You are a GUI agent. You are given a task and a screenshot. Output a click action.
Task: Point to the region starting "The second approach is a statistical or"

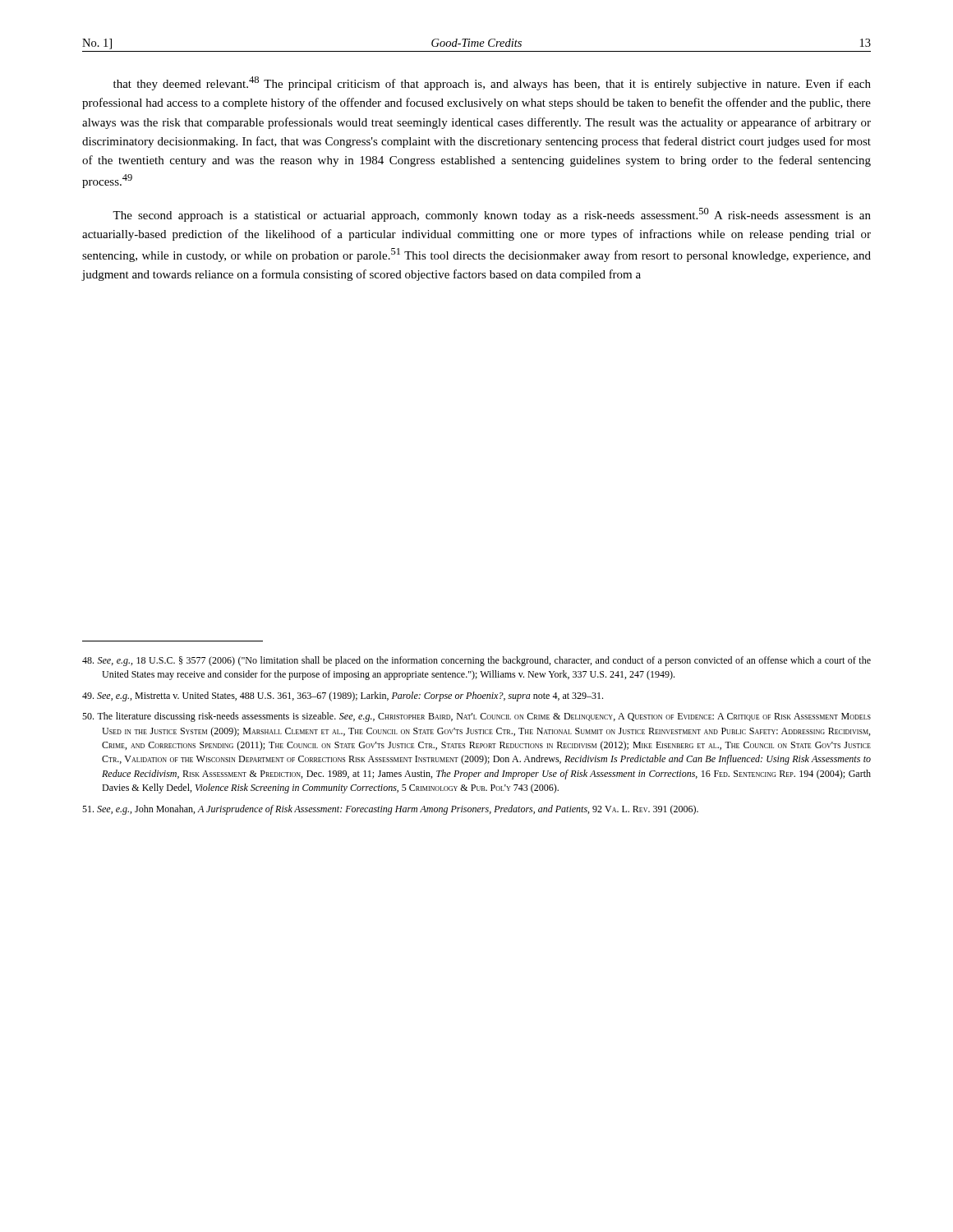476,244
